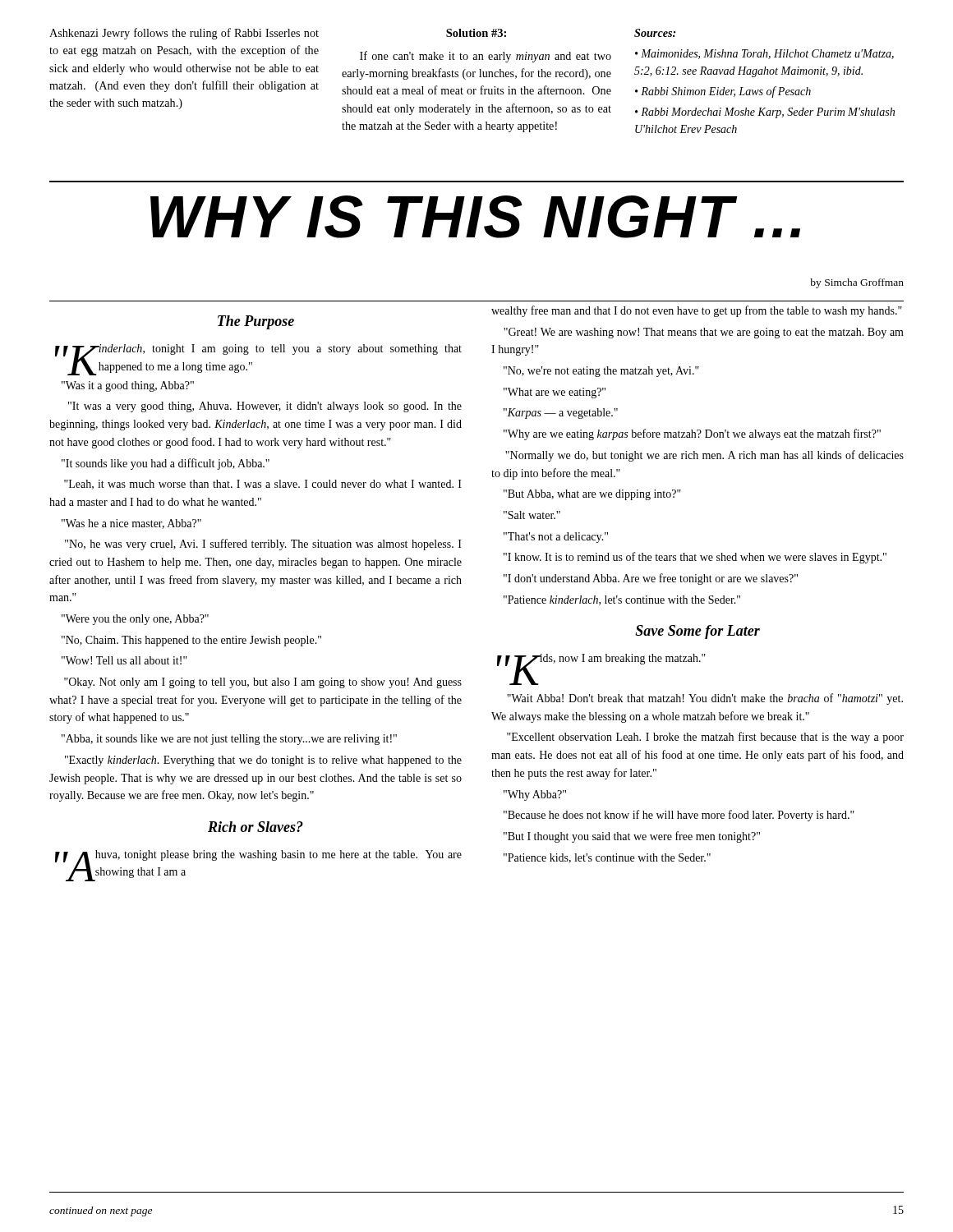
Task: Navigate to the text block starting "The Purpose"
Action: 255,321
